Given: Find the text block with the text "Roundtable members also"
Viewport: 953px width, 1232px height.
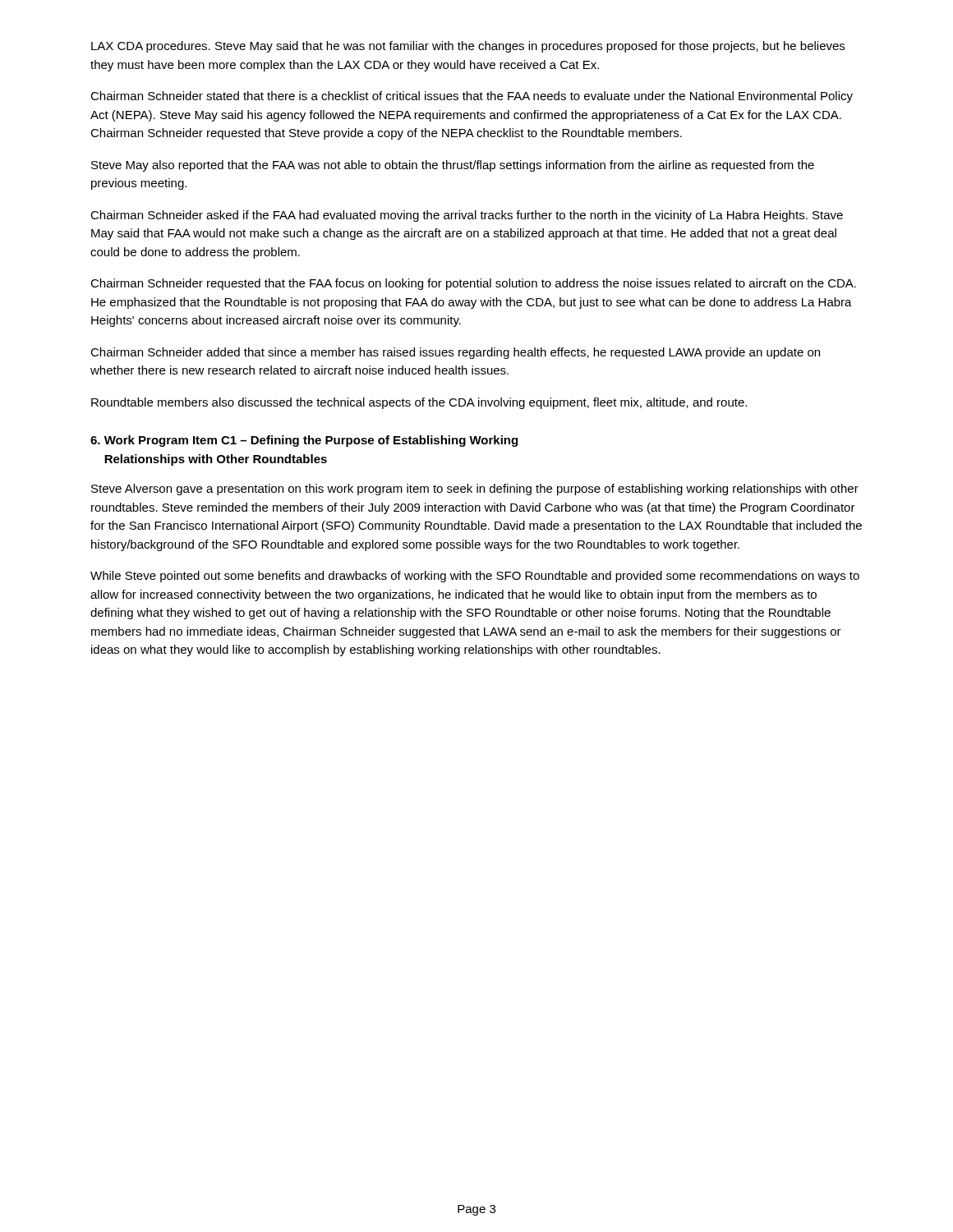Looking at the screenshot, I should click(419, 402).
